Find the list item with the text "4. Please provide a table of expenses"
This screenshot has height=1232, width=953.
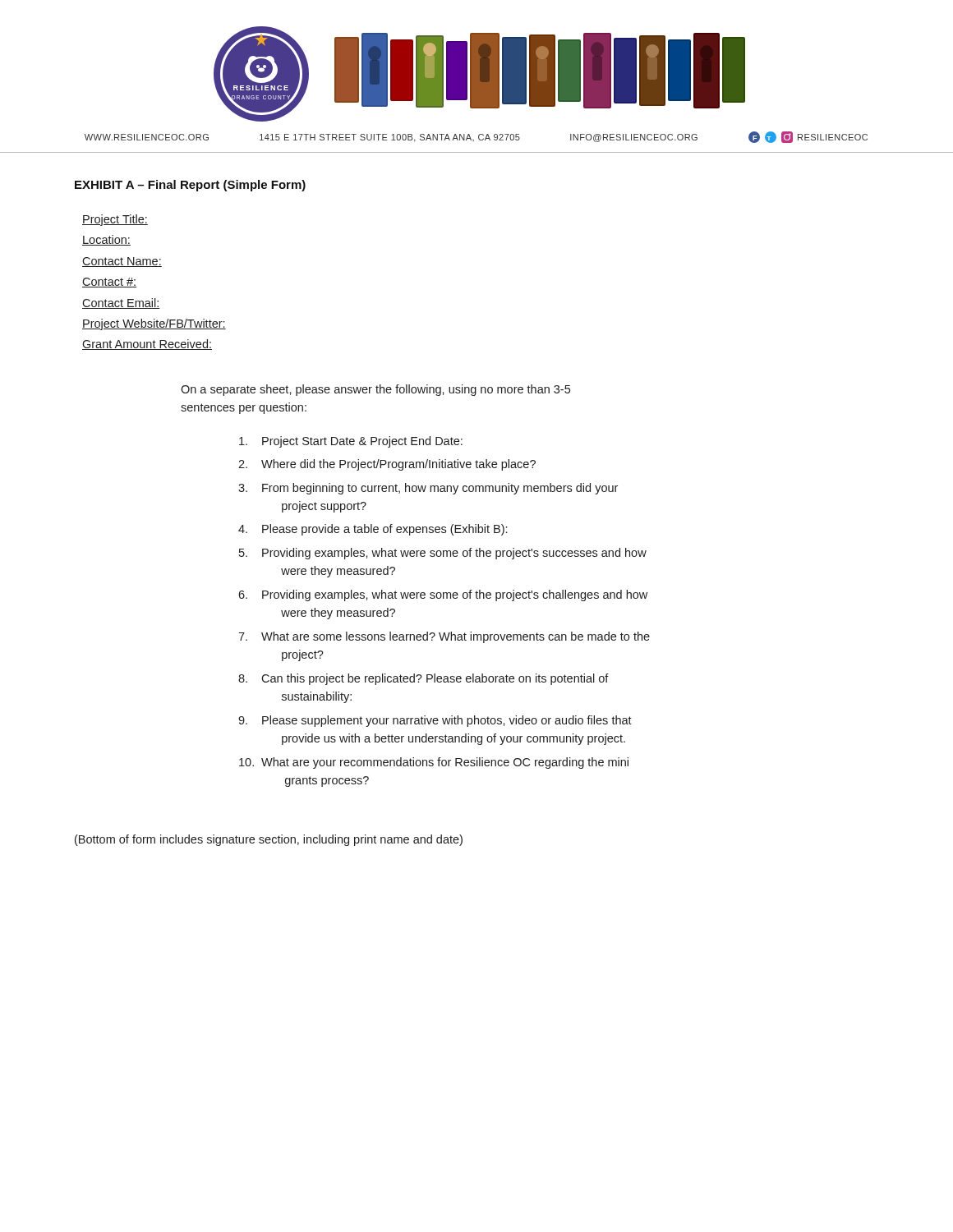click(x=373, y=530)
